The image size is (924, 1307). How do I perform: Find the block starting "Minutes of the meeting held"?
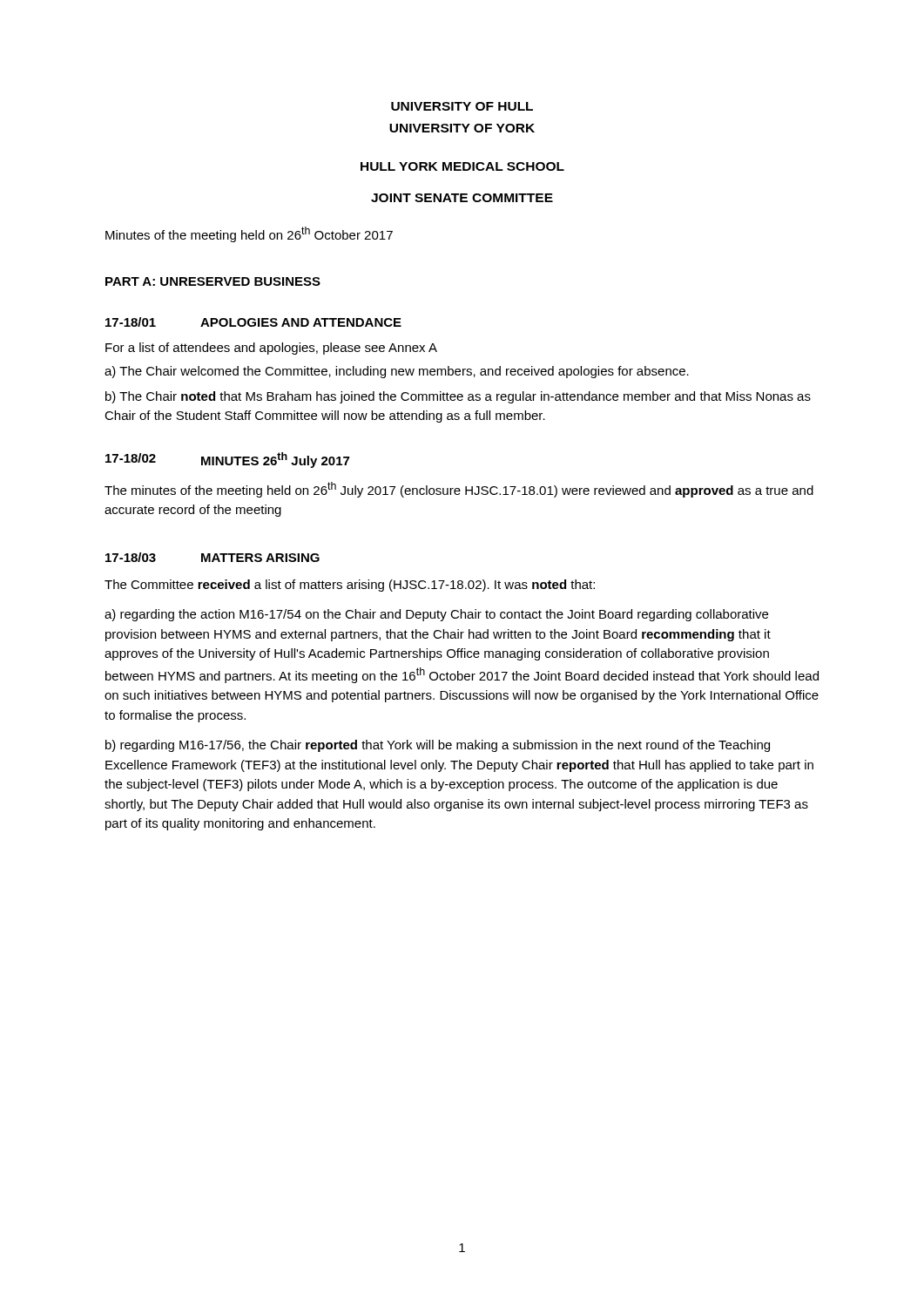[249, 233]
